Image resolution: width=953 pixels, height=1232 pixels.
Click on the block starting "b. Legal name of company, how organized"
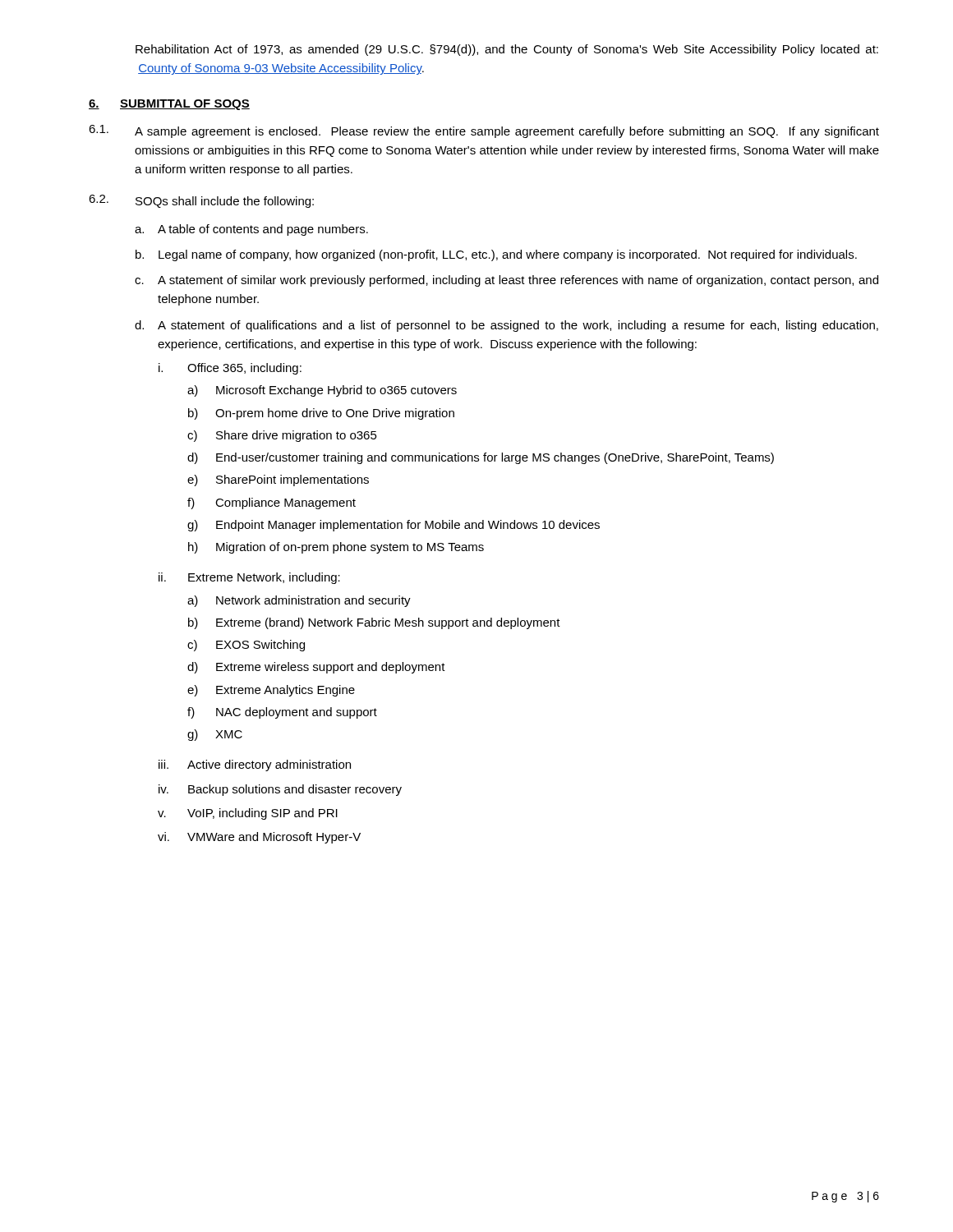coord(507,254)
